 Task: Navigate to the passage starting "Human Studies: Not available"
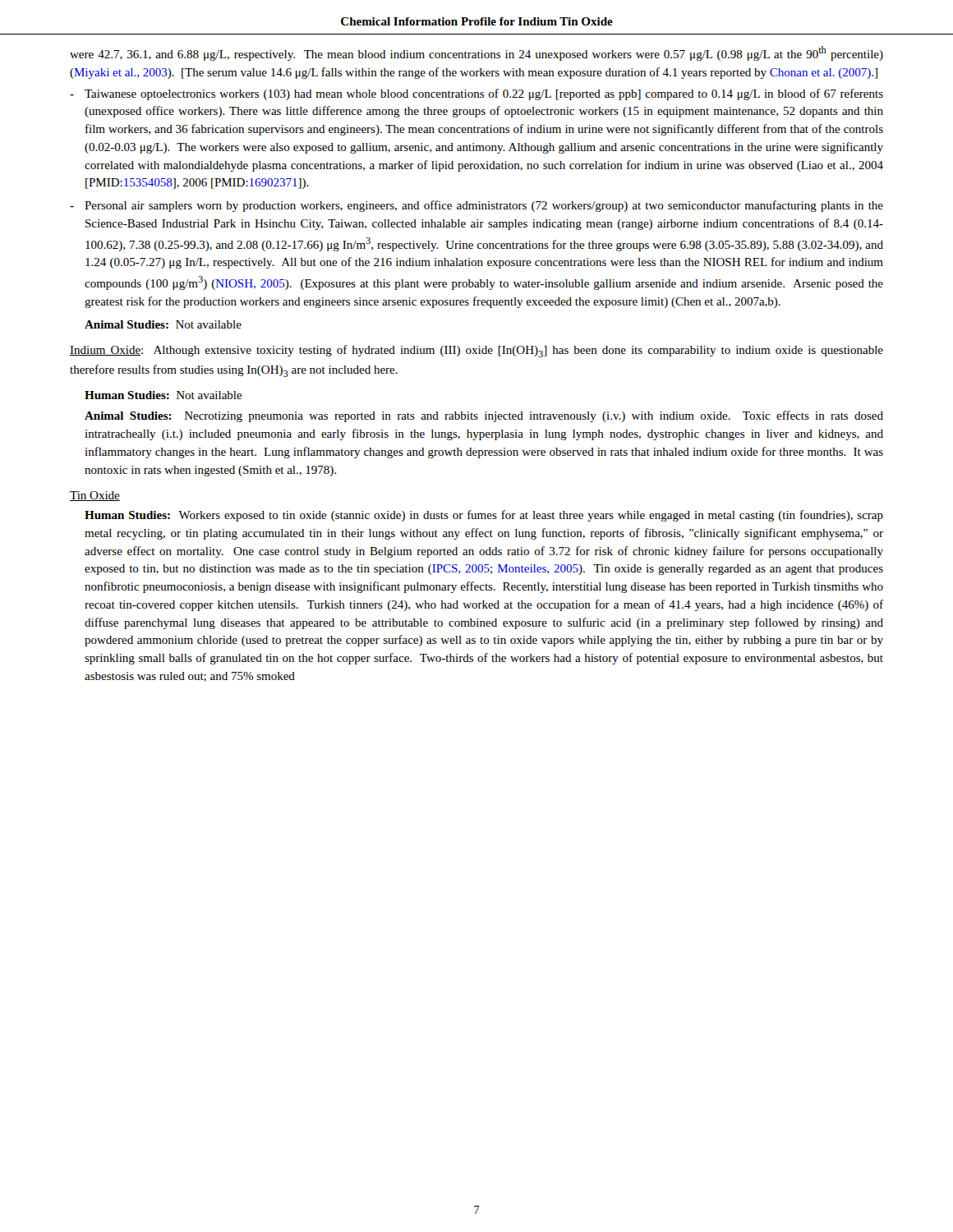tap(163, 395)
